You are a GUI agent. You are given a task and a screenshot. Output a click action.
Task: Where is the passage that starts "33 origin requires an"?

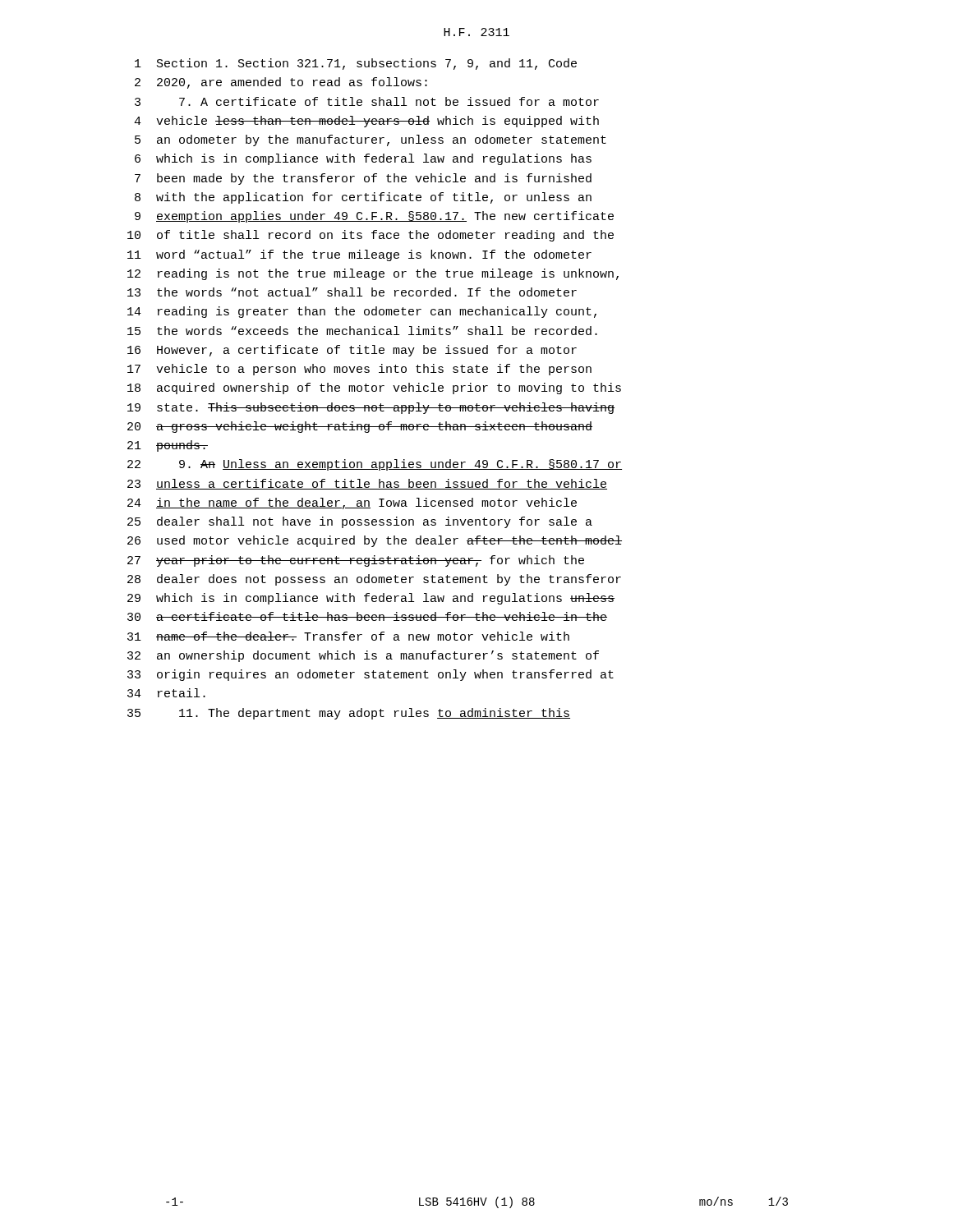click(x=476, y=676)
